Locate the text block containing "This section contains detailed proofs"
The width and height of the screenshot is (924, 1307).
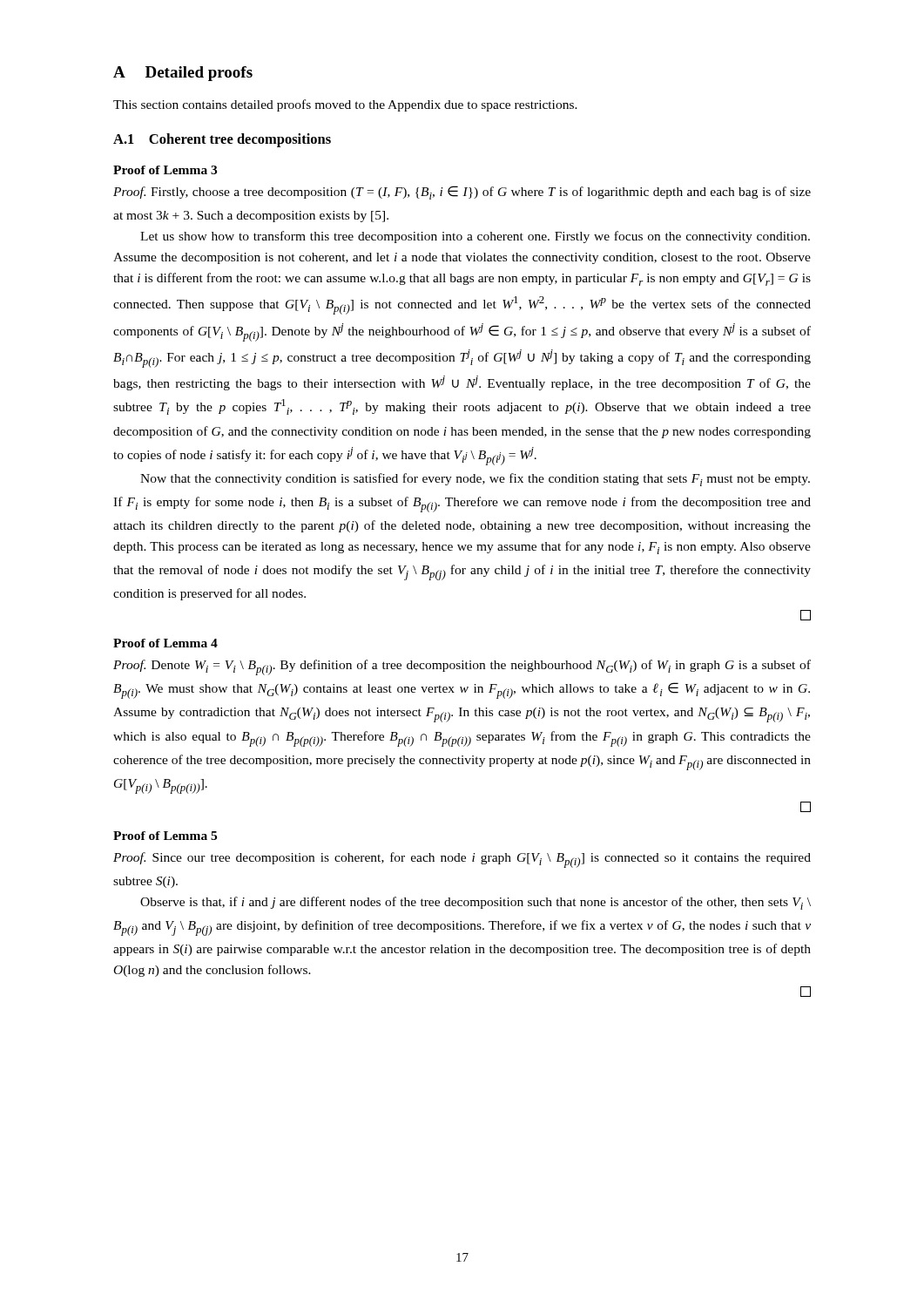[x=462, y=105]
